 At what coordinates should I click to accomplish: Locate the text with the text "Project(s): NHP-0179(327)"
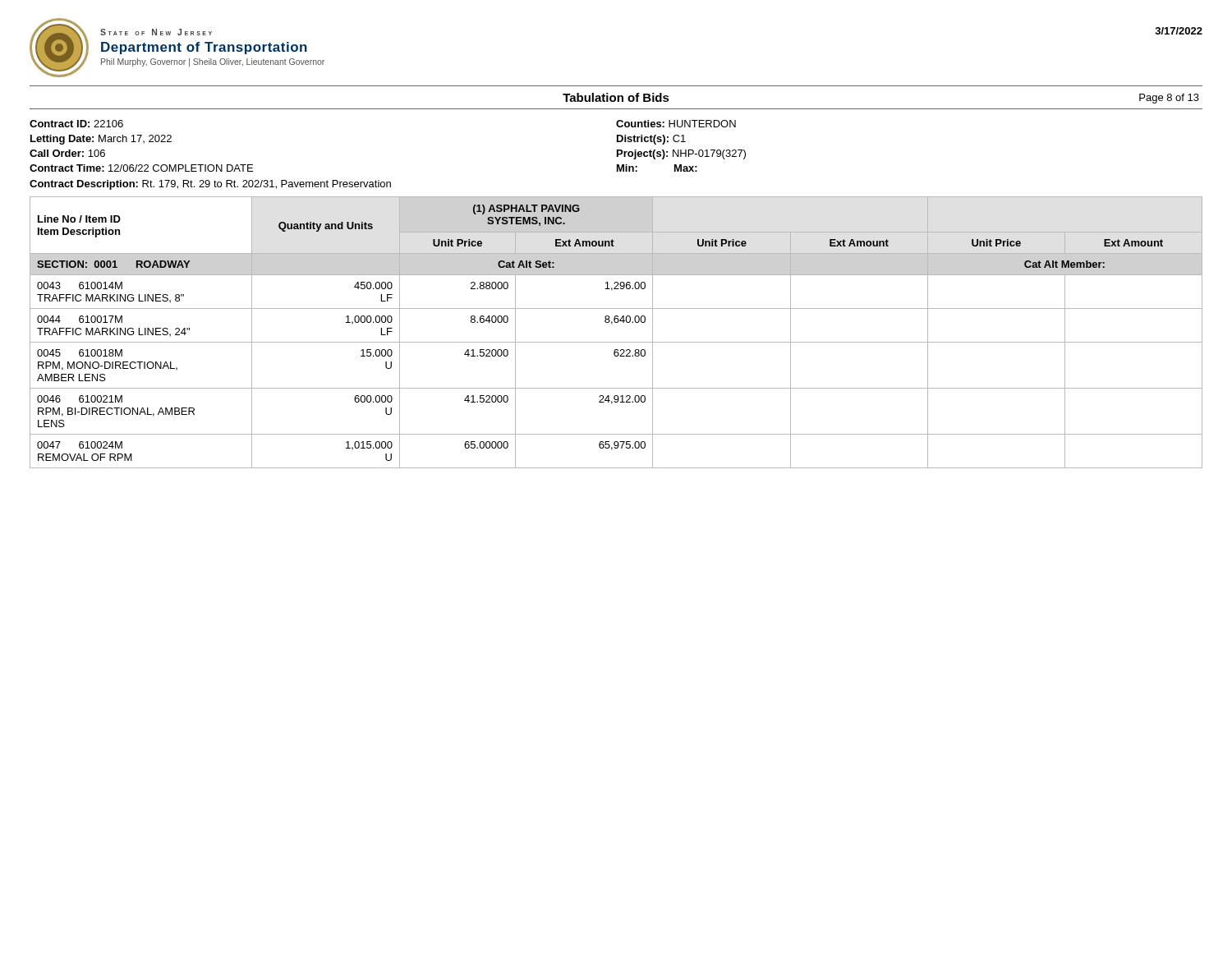[681, 153]
